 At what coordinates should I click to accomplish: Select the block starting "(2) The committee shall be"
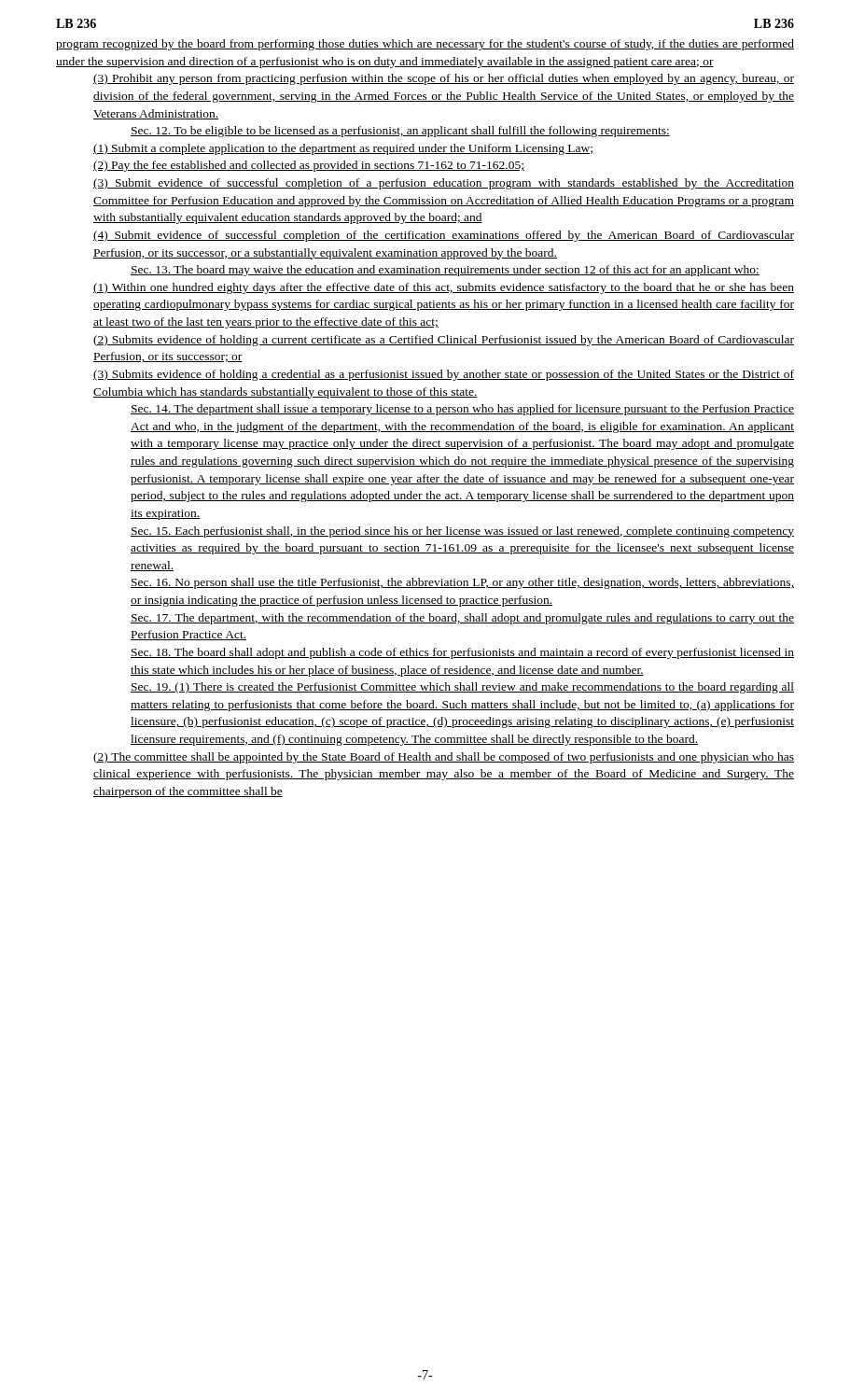444,774
